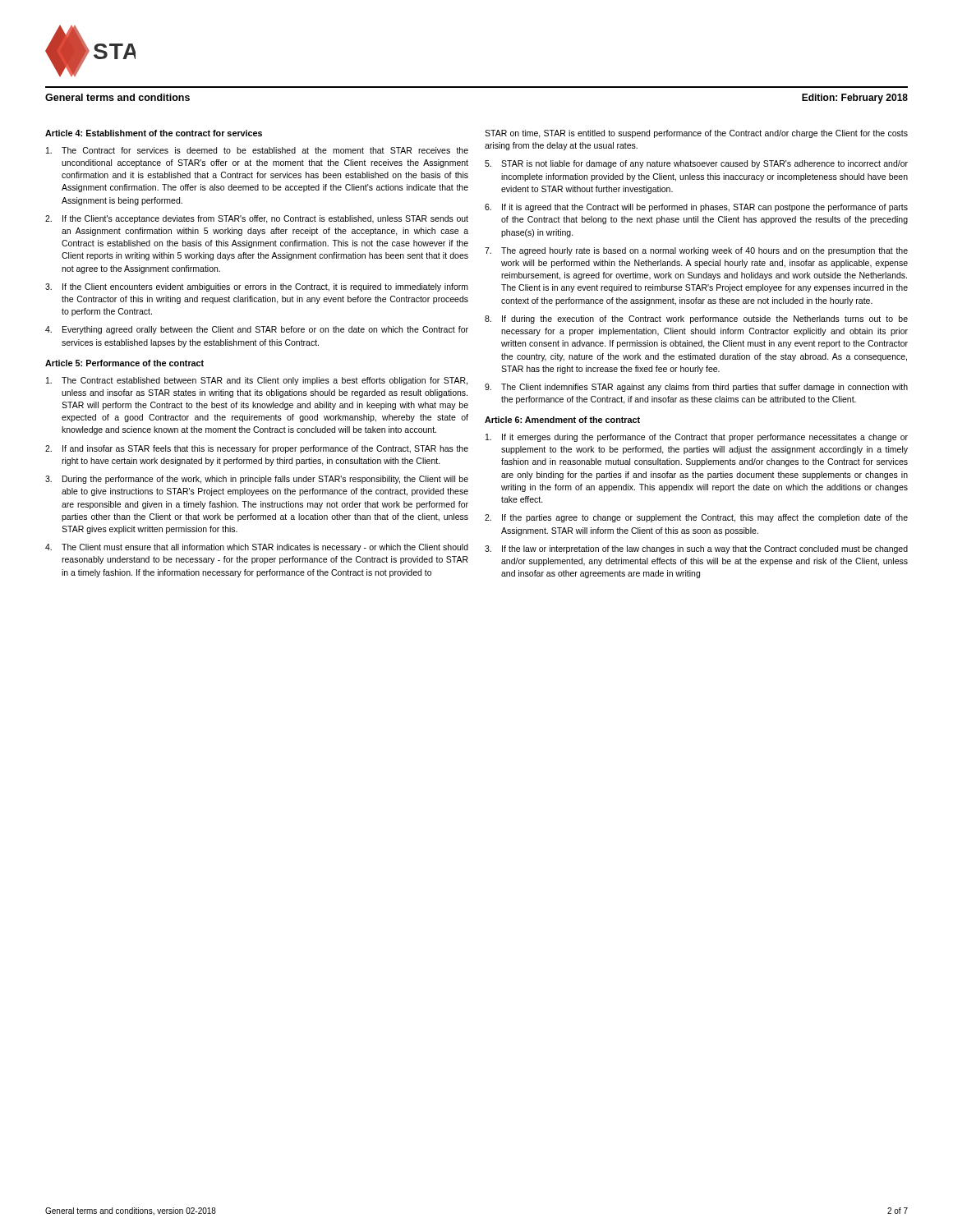Find the section header that reads "General terms and conditions"
953x1232 pixels.
coord(118,98)
